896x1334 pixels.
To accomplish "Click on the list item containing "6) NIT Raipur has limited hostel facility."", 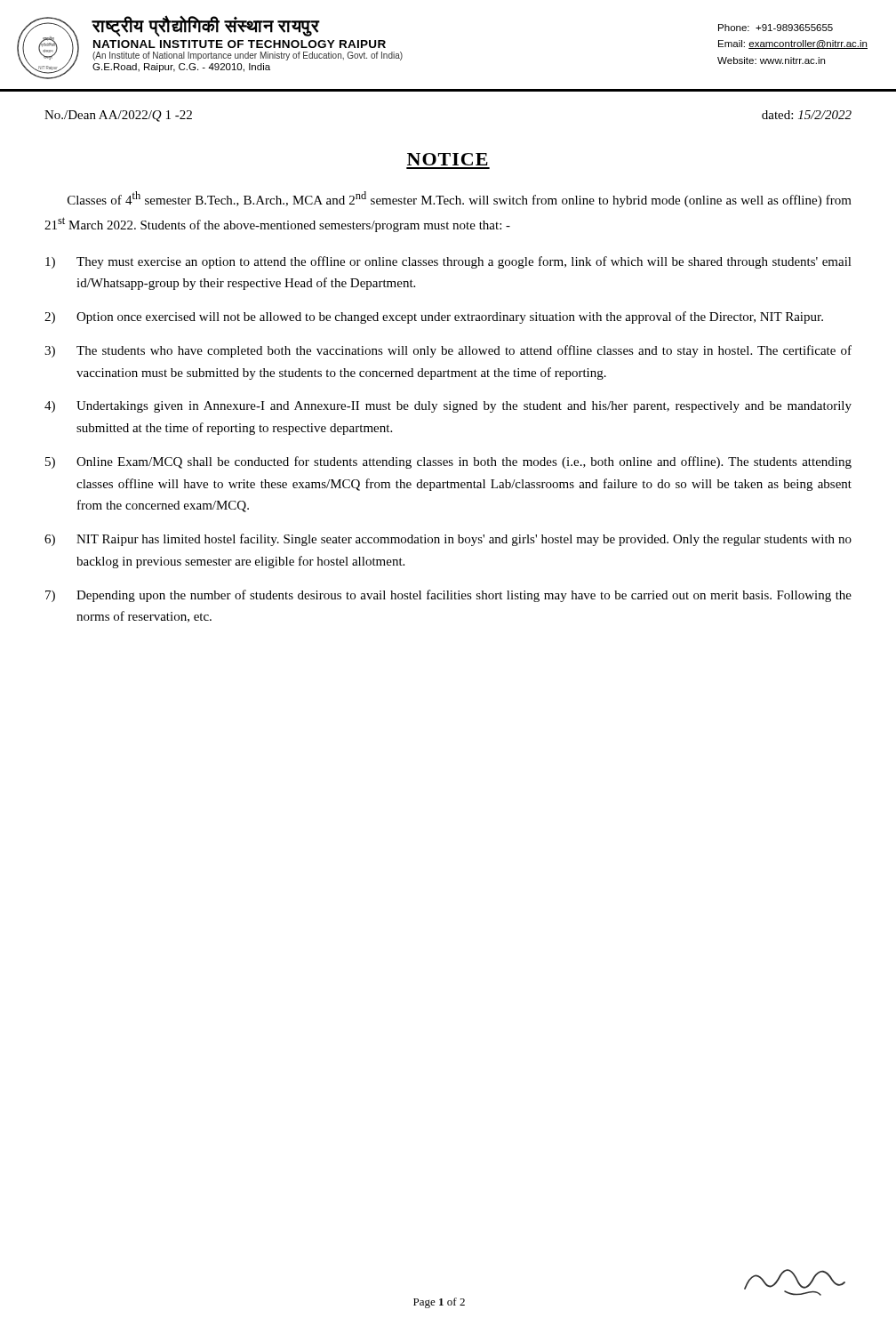I will tap(448, 550).
